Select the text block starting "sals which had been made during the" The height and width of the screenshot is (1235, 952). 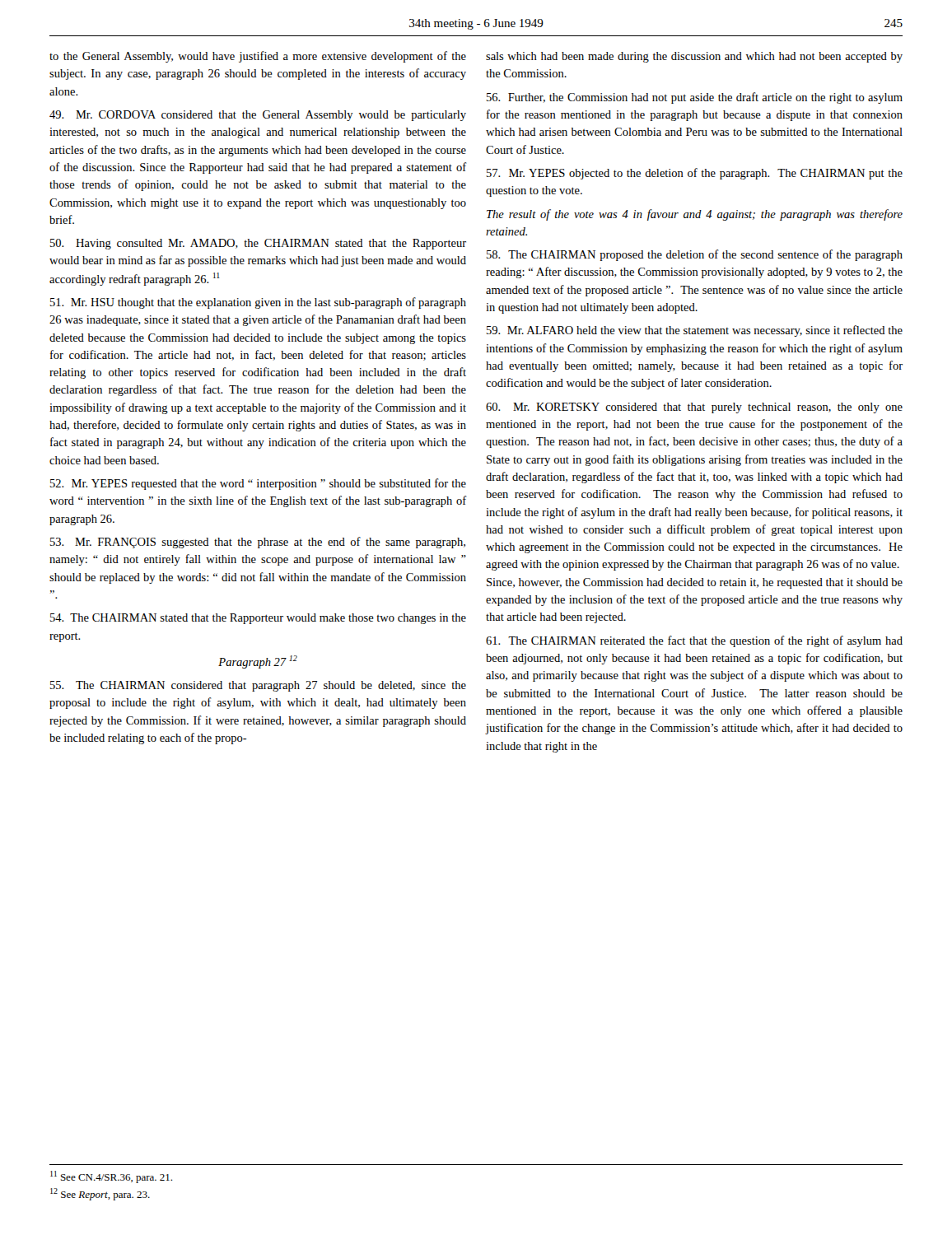pos(694,65)
